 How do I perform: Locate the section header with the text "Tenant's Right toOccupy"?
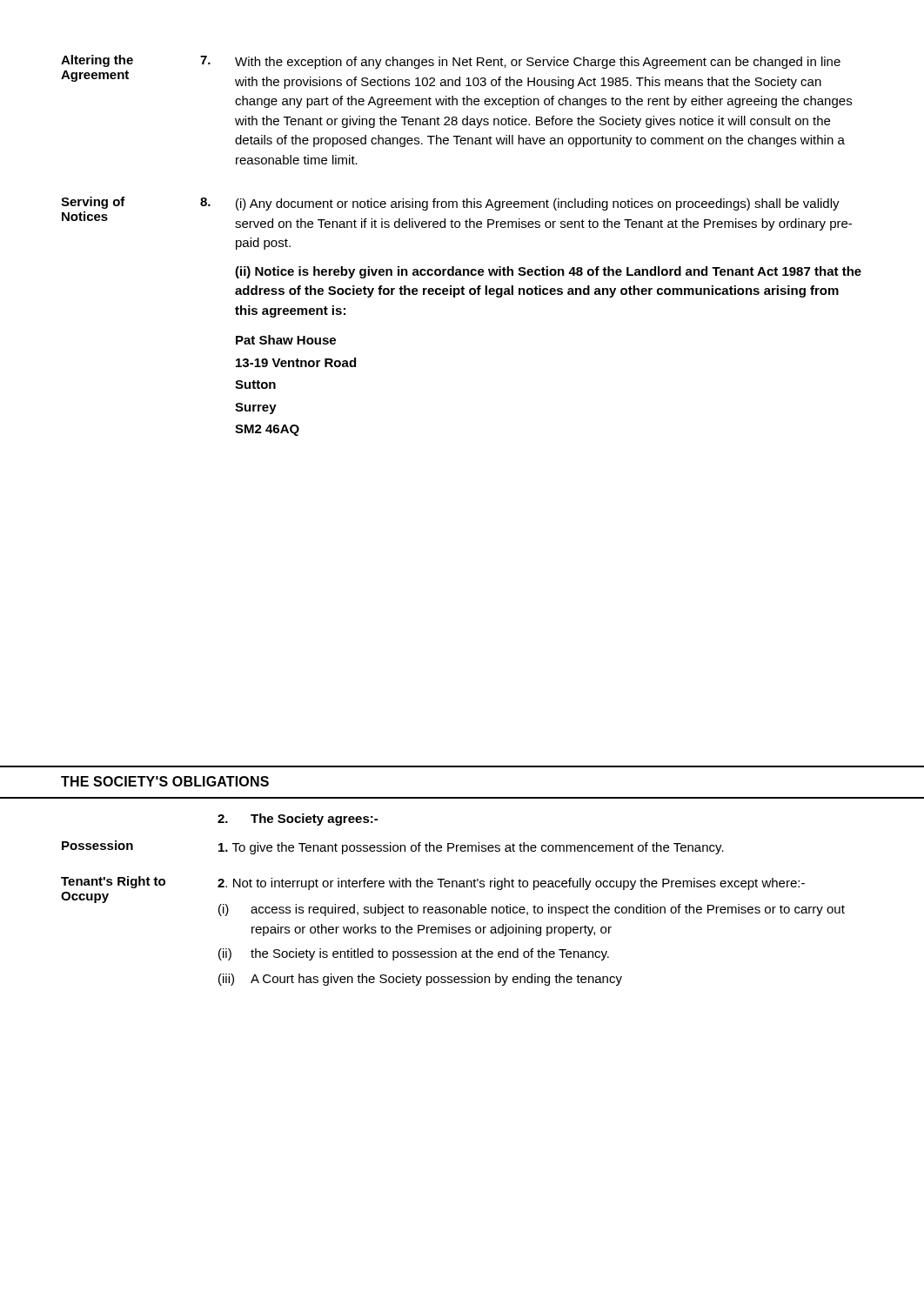click(x=113, y=888)
